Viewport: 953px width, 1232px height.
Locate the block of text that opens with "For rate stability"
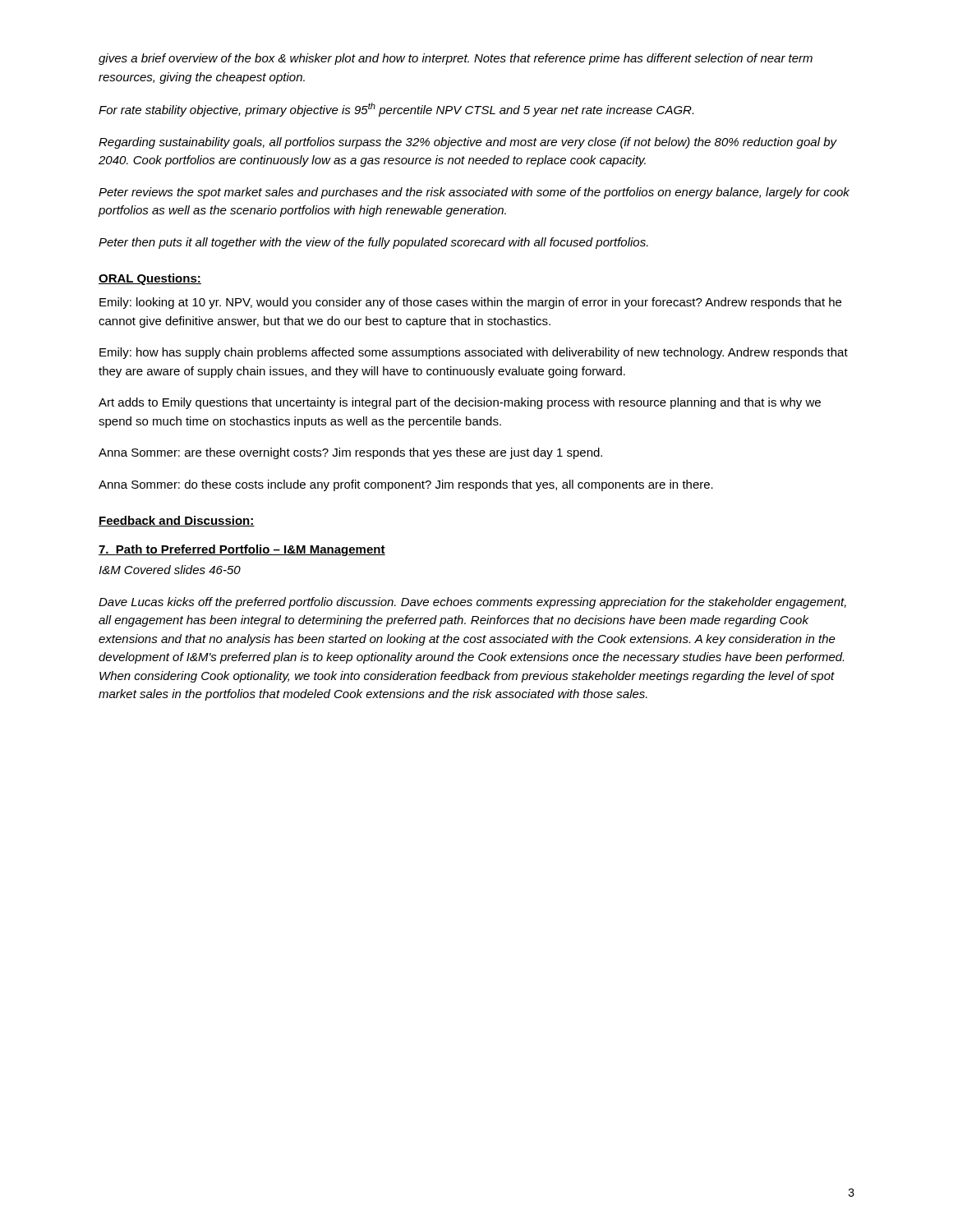pyautogui.click(x=397, y=109)
